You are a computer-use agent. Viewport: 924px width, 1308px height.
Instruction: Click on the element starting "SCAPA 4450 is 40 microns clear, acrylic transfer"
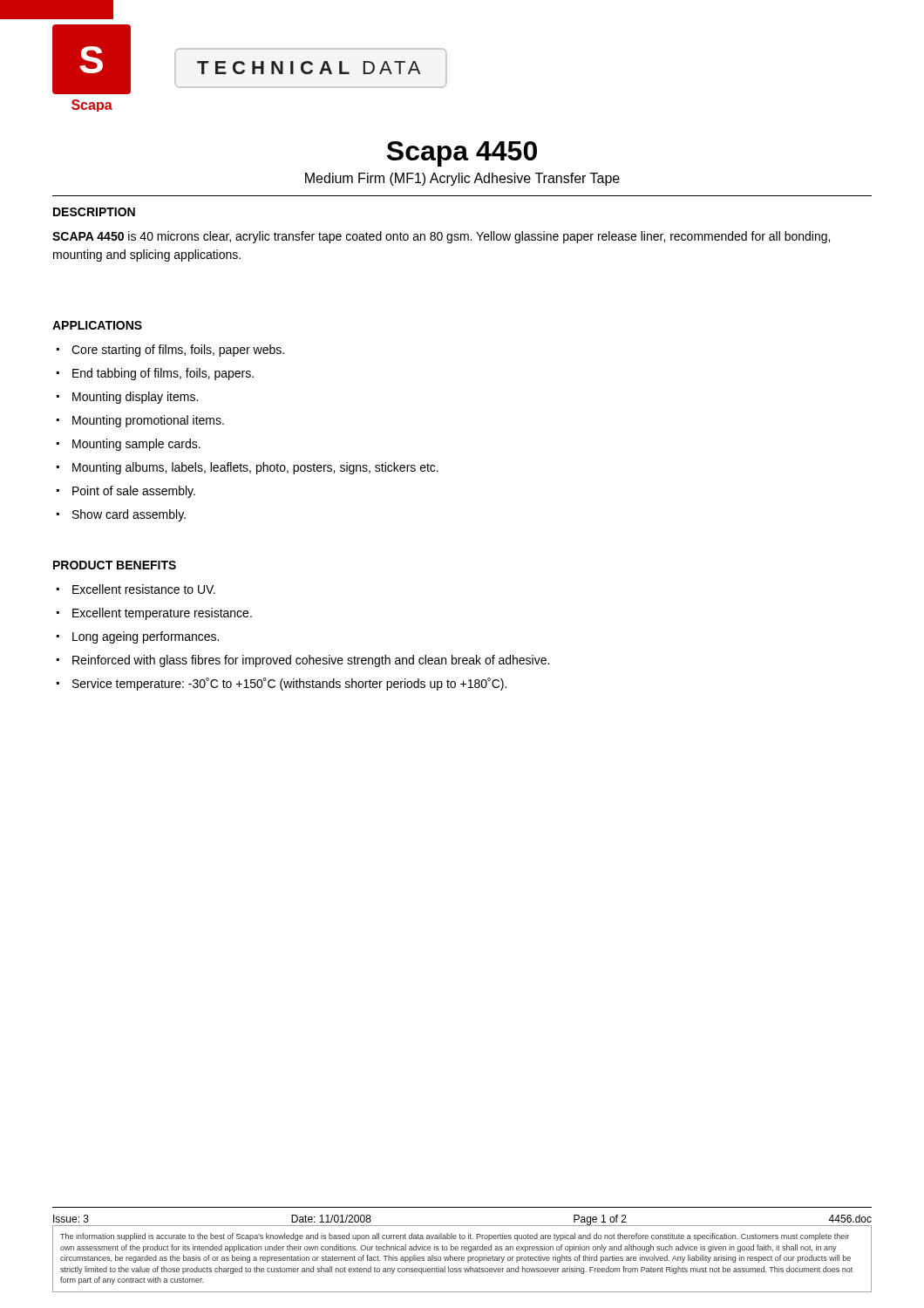coord(442,245)
